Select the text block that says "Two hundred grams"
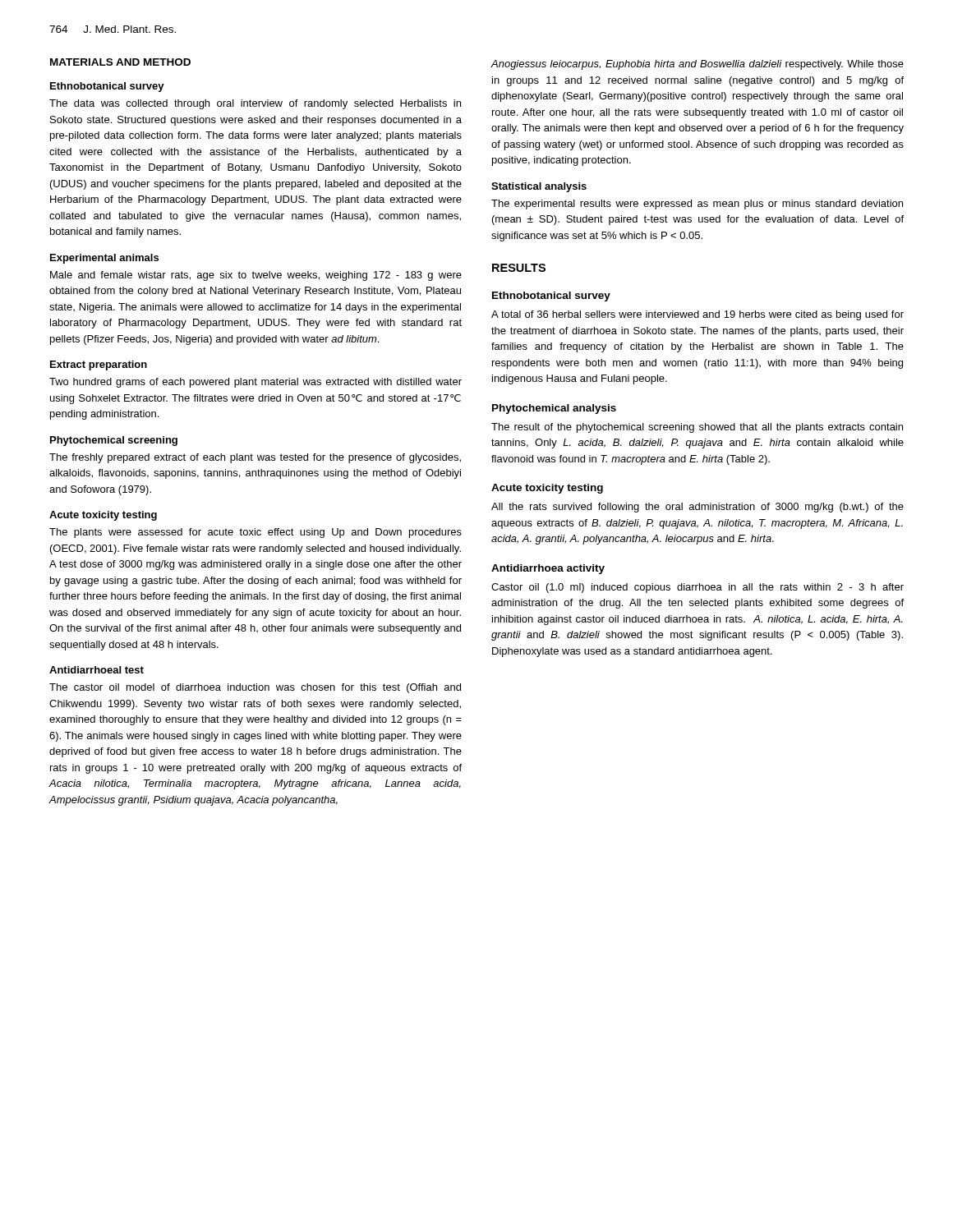The width and height of the screenshot is (953, 1232). (x=255, y=398)
